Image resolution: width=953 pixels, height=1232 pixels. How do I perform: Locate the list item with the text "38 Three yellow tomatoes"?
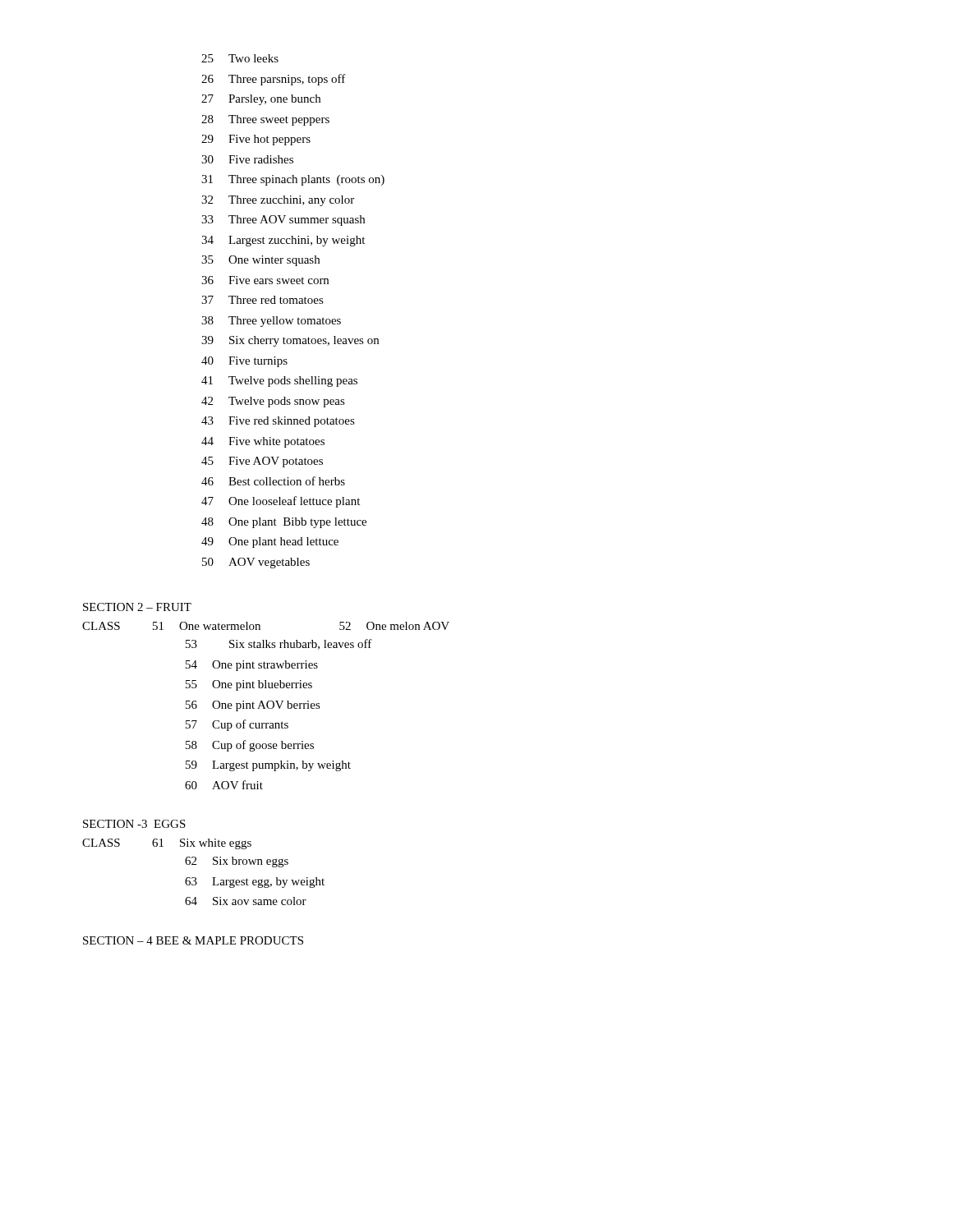(261, 320)
